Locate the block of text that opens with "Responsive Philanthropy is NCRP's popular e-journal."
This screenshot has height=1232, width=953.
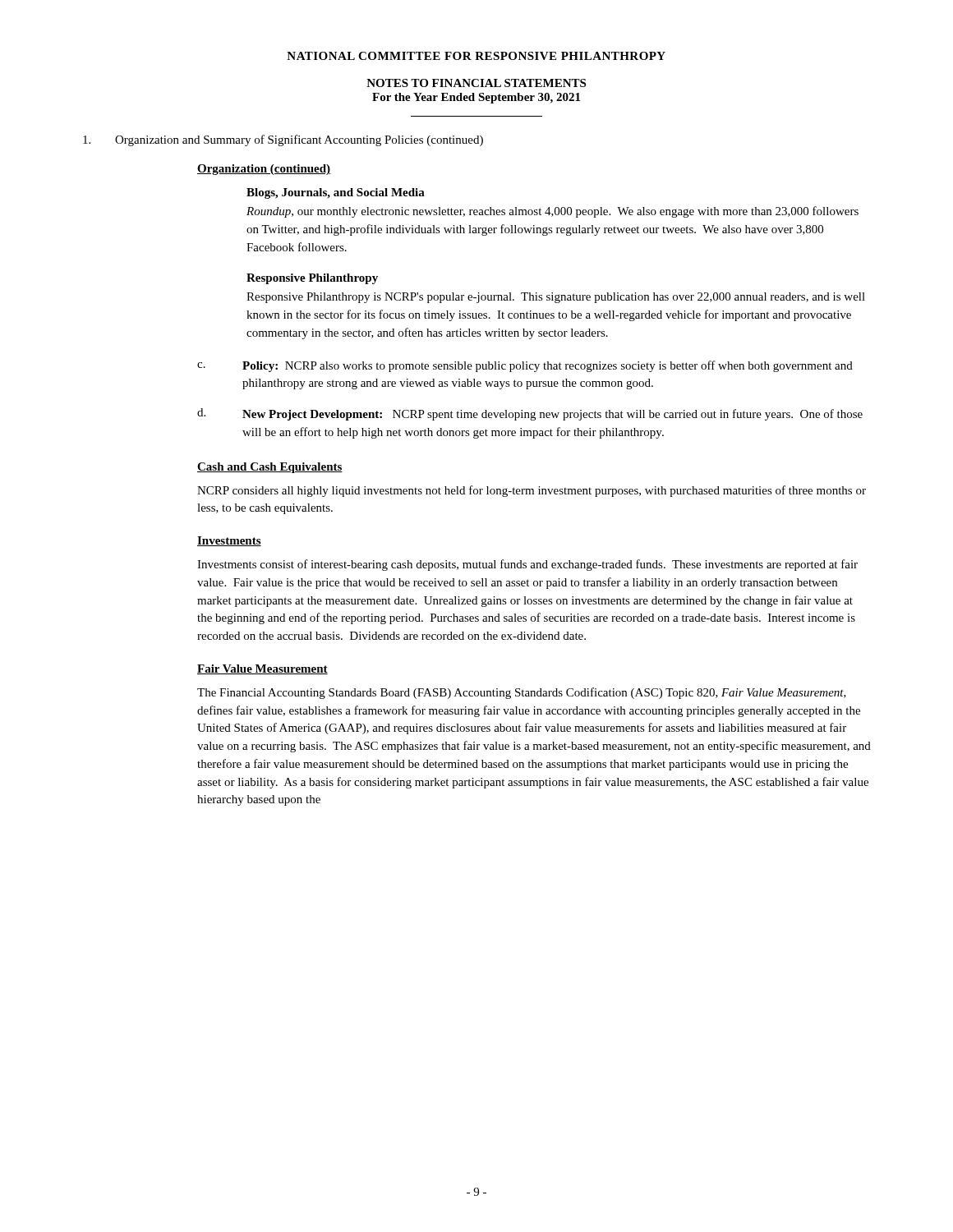(556, 315)
